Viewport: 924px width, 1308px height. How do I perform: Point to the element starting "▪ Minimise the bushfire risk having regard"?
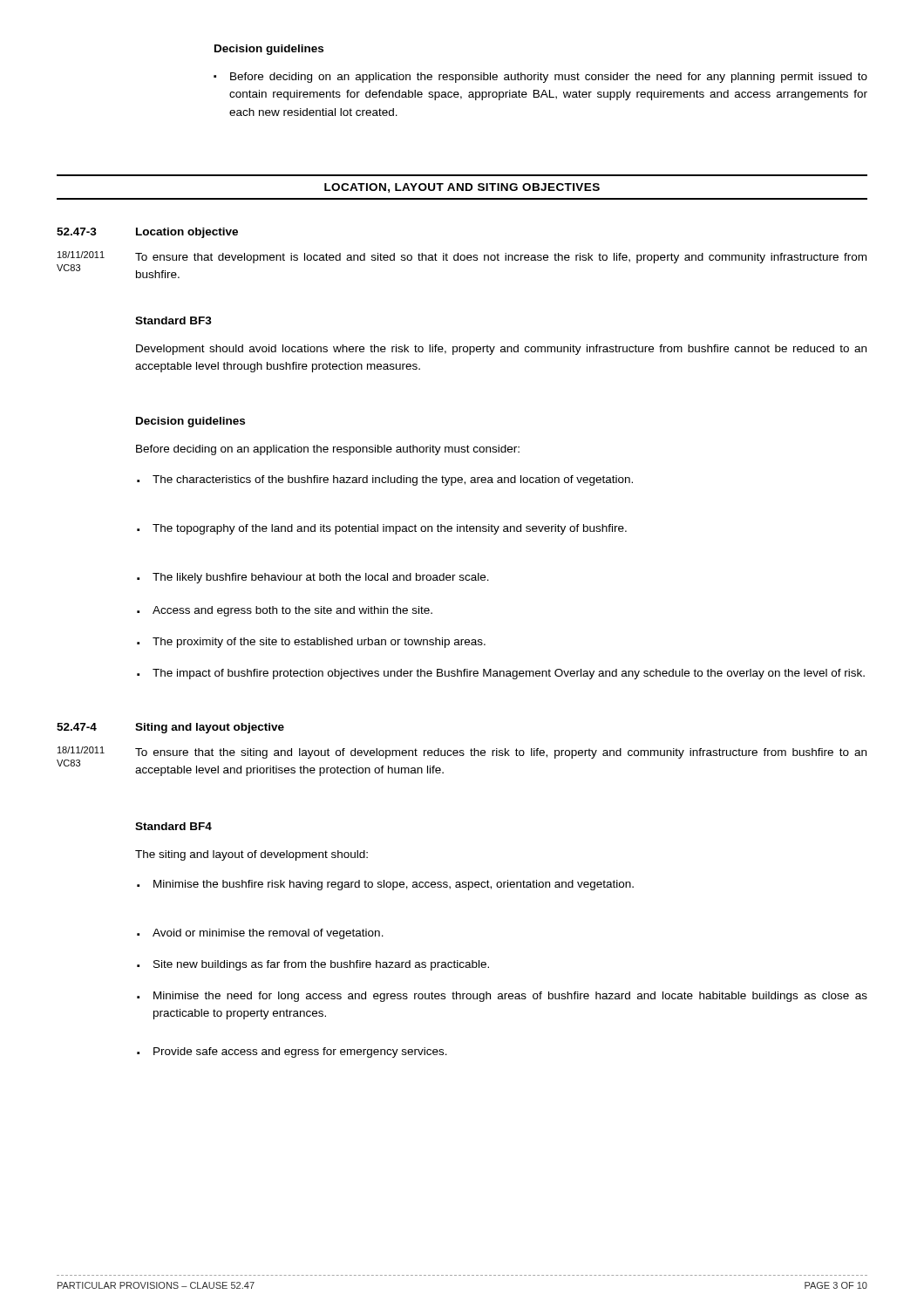click(x=386, y=885)
